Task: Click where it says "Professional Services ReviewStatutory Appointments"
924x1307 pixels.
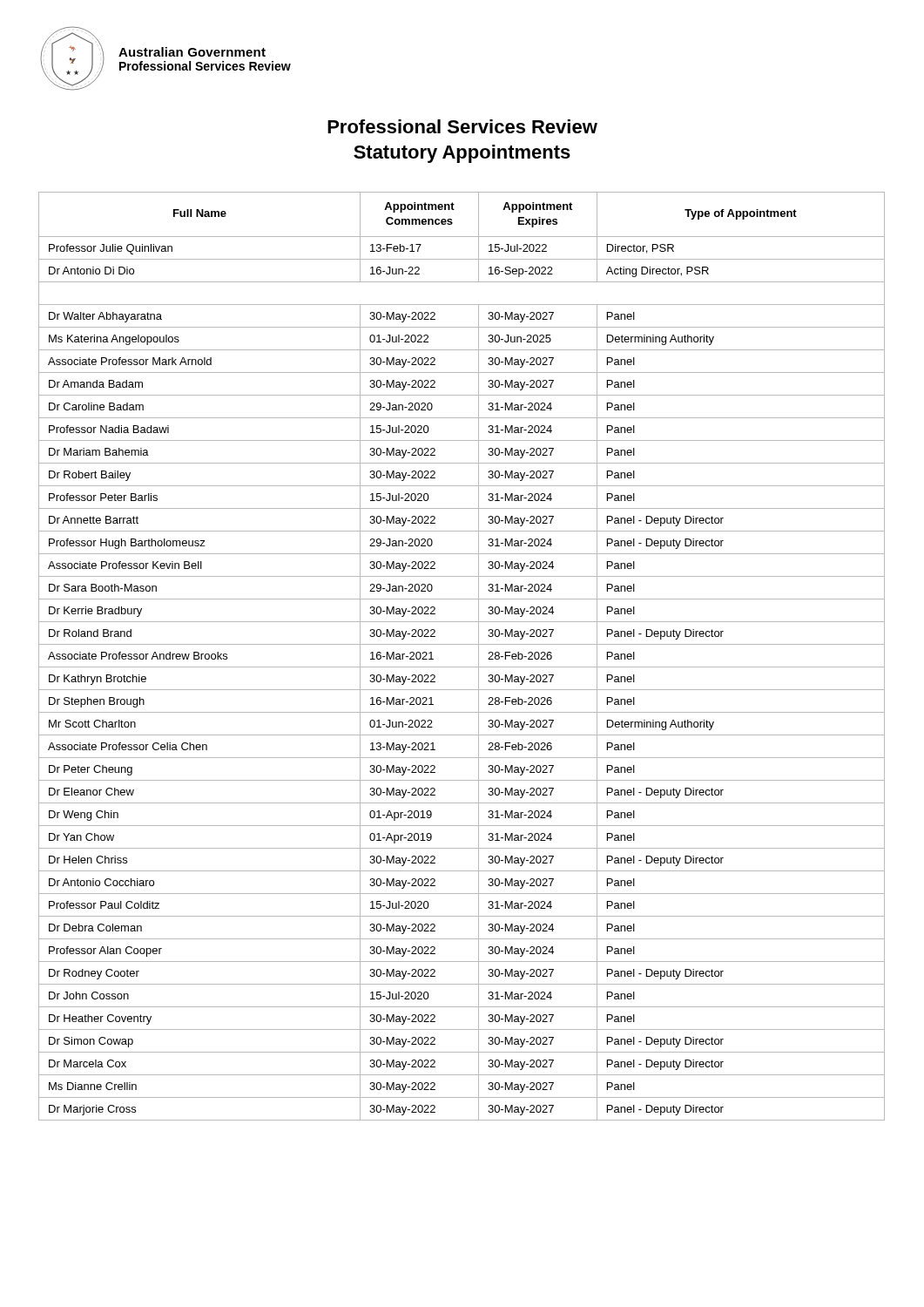Action: point(462,140)
